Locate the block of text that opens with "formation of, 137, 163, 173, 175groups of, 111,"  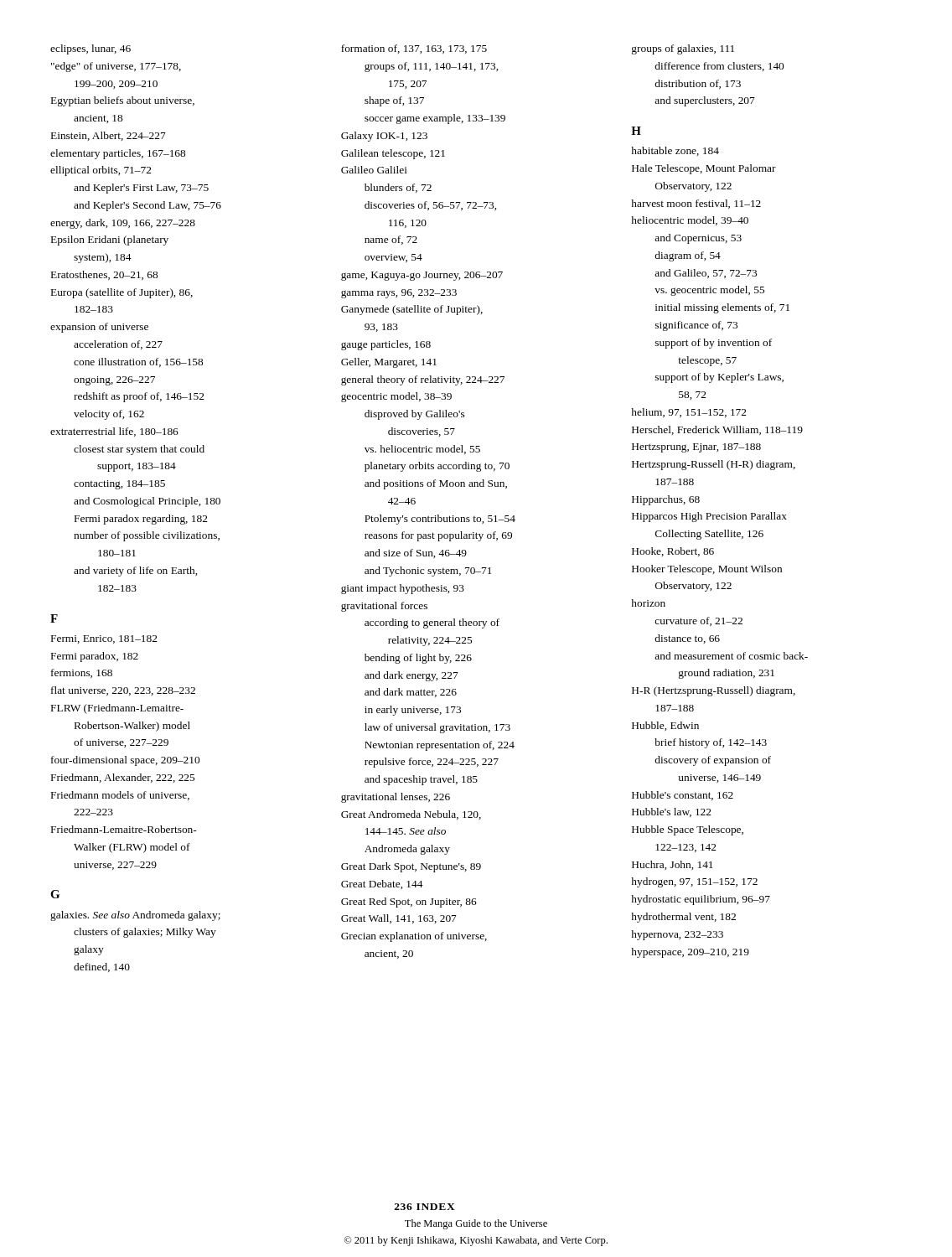tap(414, 49)
